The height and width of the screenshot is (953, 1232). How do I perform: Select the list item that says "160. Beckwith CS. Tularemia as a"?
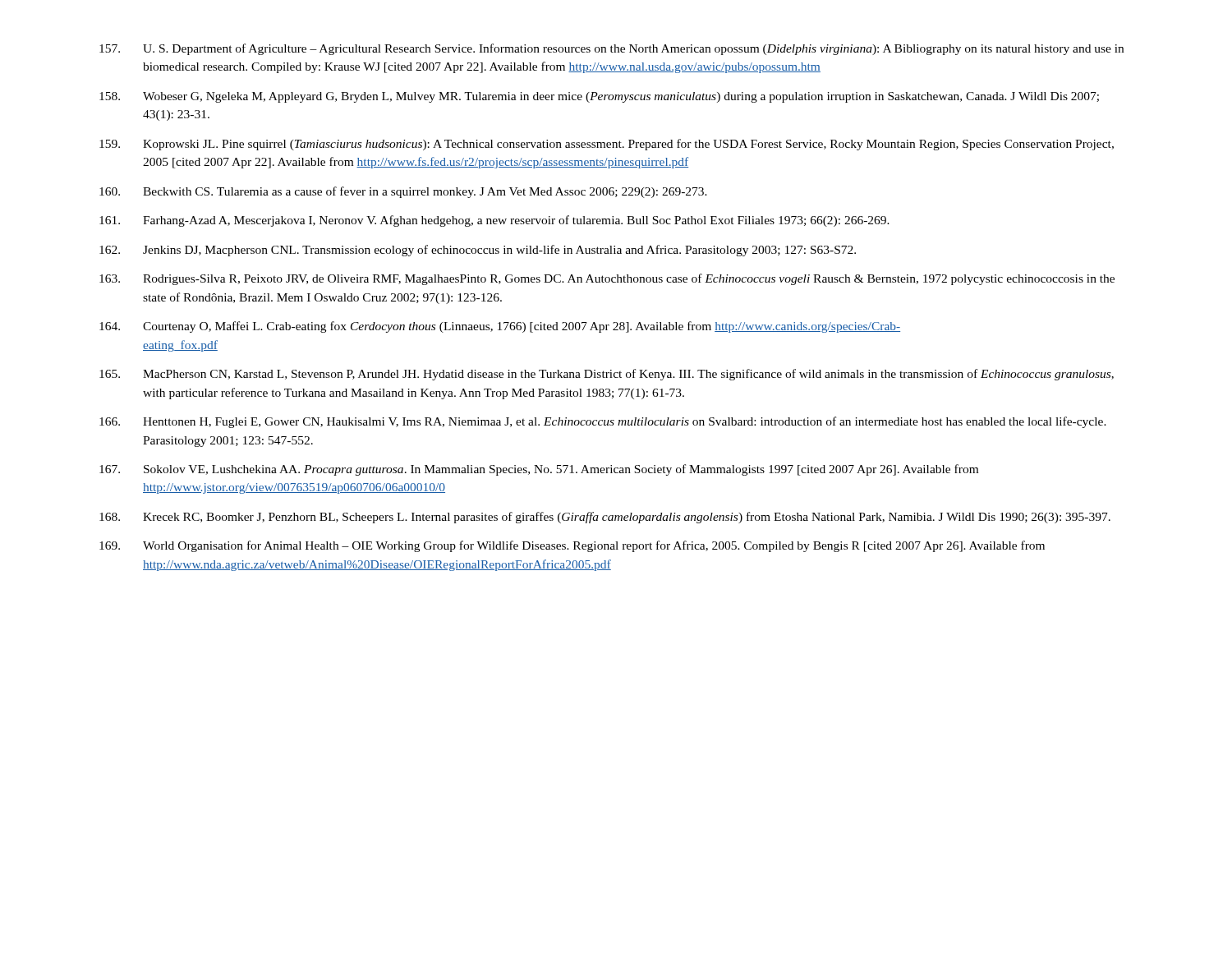coord(616,191)
